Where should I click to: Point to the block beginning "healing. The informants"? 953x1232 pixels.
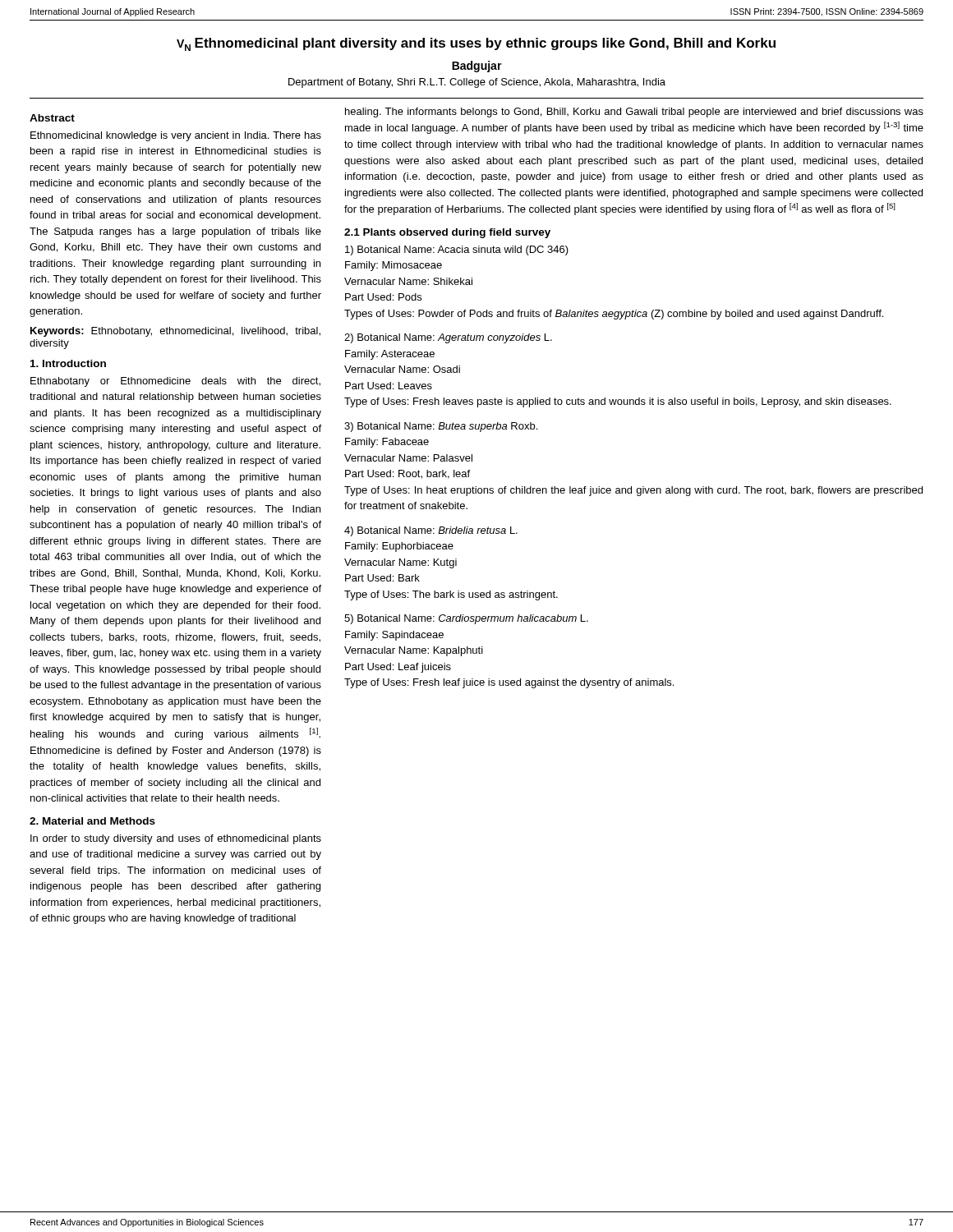[x=634, y=160]
